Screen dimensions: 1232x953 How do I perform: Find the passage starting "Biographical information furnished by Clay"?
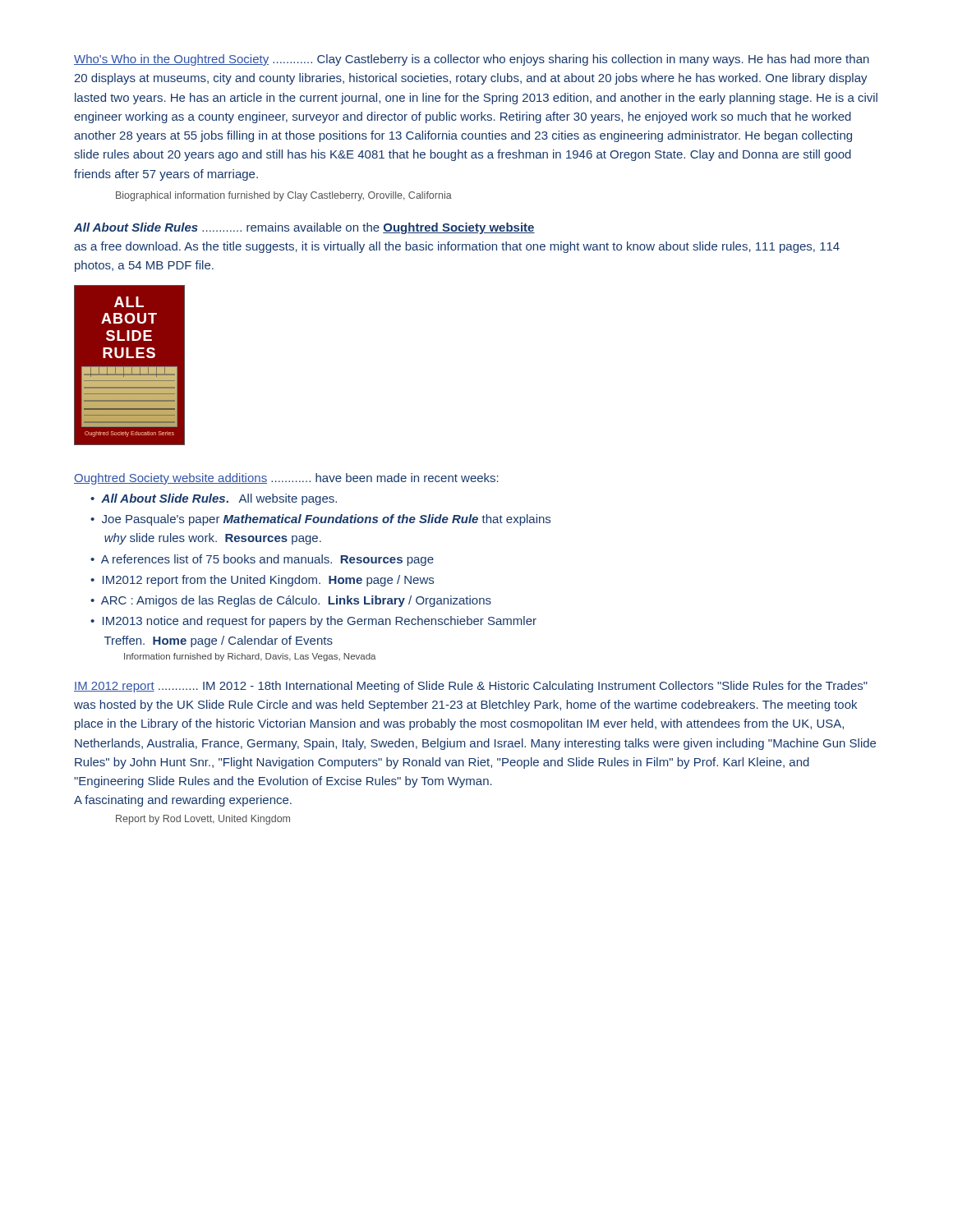283,195
